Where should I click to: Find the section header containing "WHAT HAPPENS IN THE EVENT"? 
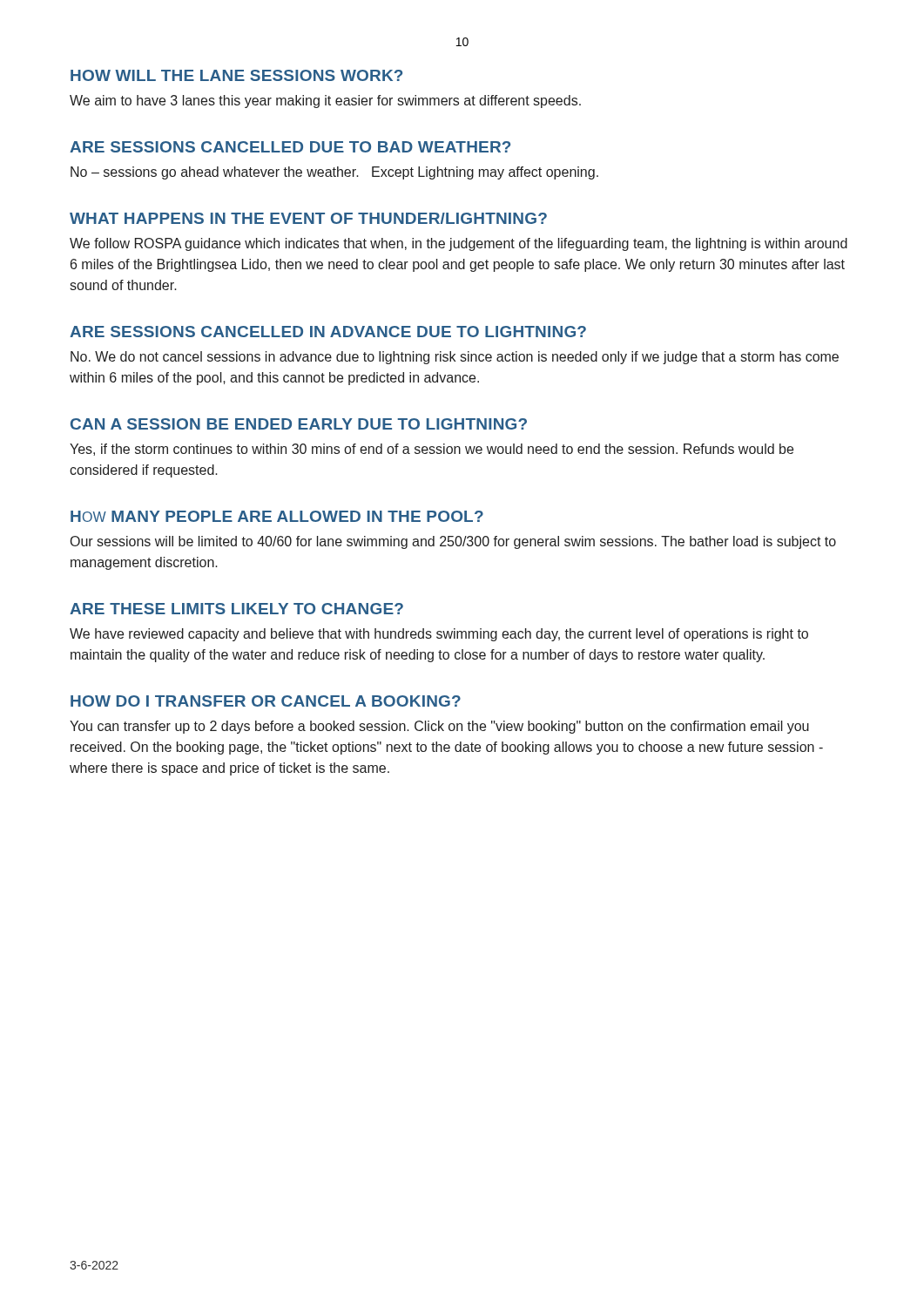(x=309, y=218)
